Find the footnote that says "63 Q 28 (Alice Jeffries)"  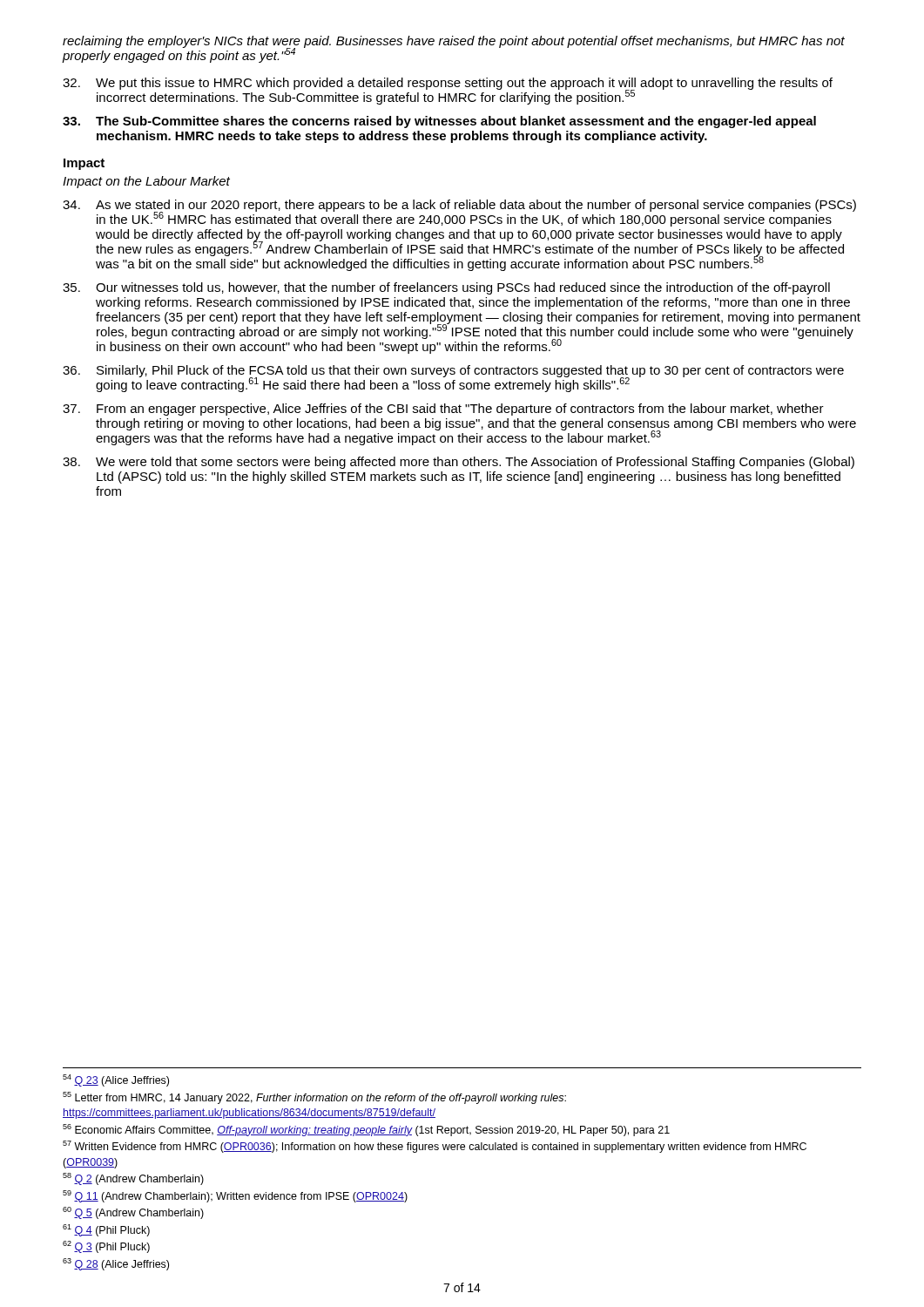[116, 1263]
